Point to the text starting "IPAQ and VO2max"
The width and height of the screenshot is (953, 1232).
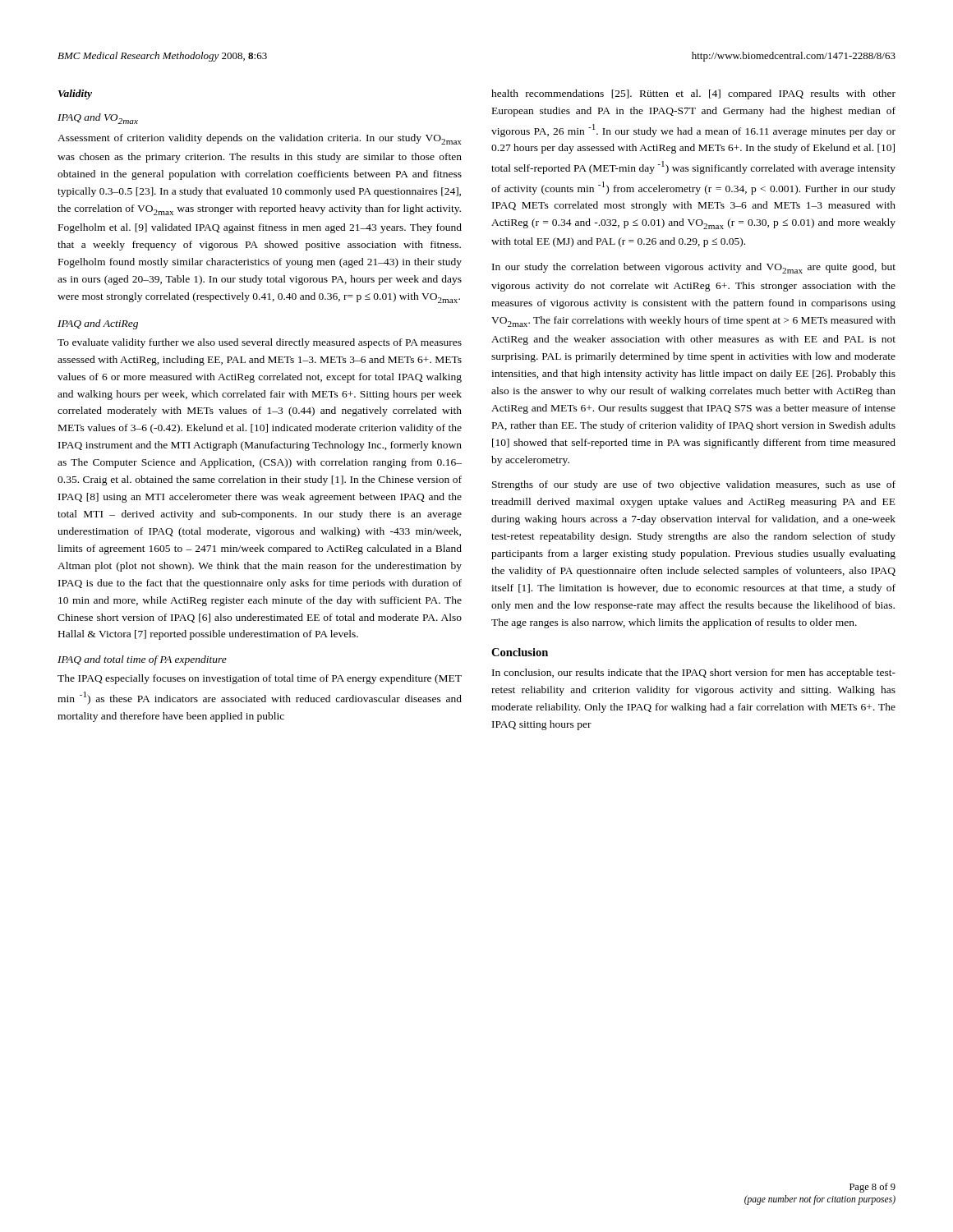tap(98, 118)
